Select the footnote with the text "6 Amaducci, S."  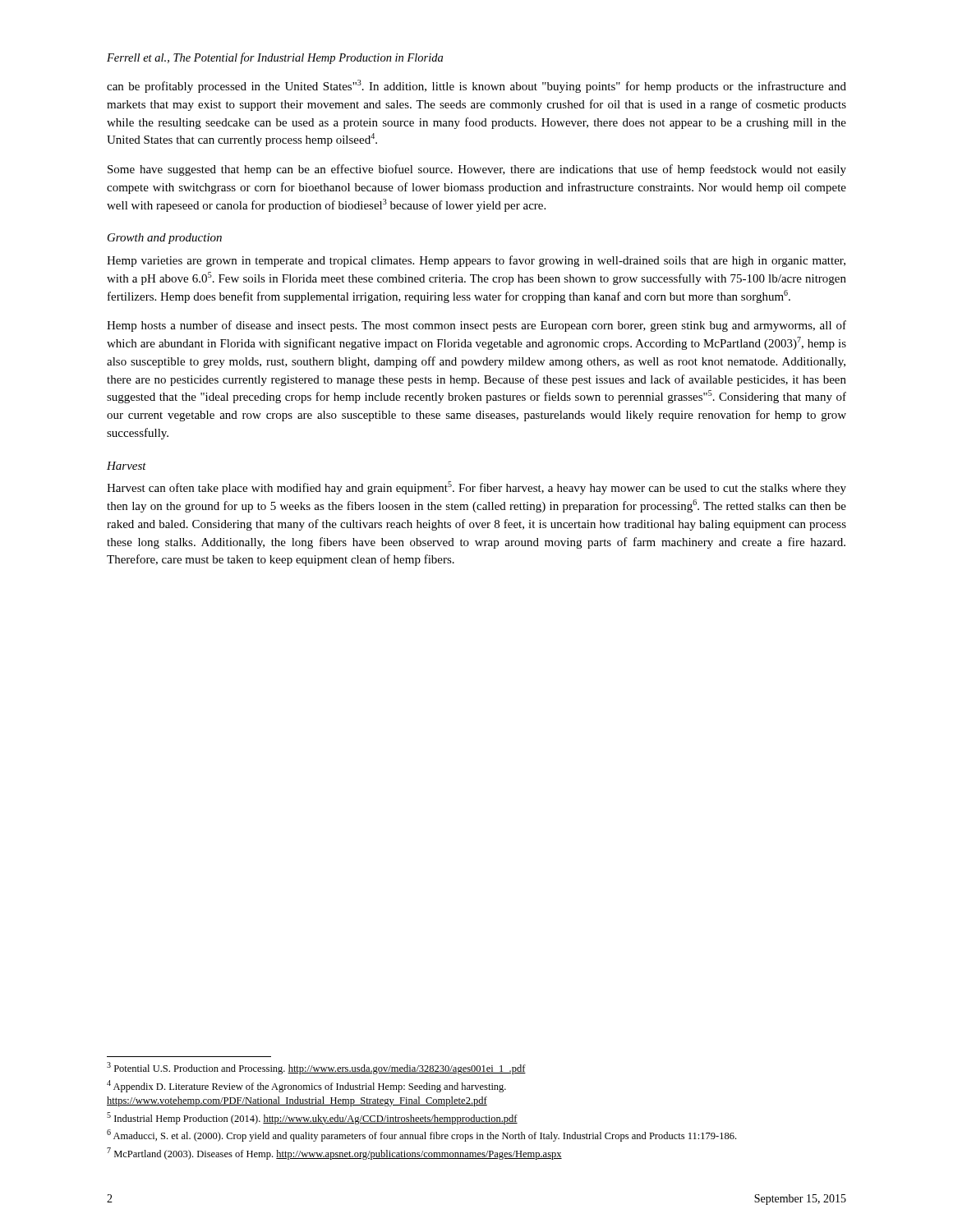476,1137
